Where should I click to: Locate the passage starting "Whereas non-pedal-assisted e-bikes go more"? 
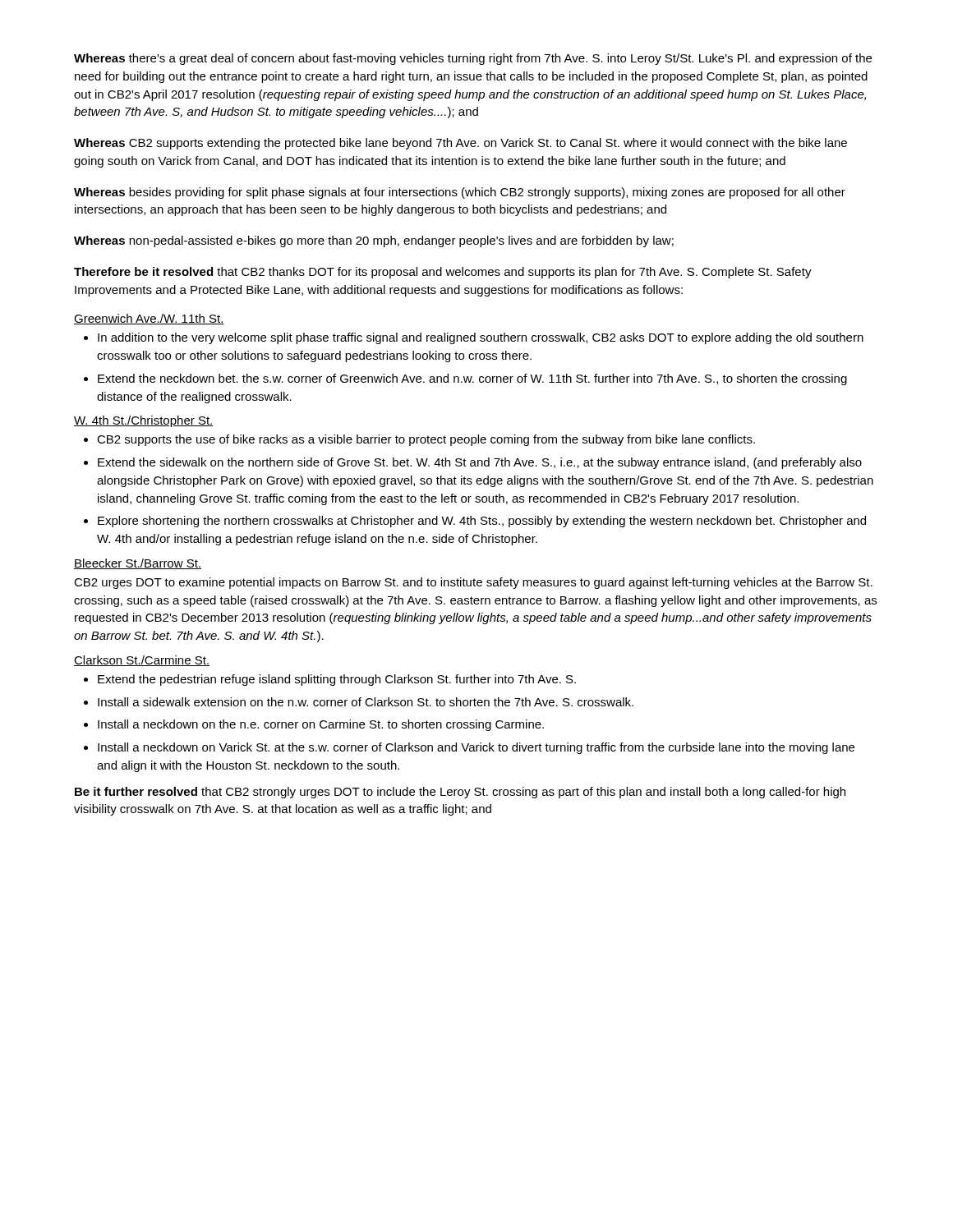374,240
